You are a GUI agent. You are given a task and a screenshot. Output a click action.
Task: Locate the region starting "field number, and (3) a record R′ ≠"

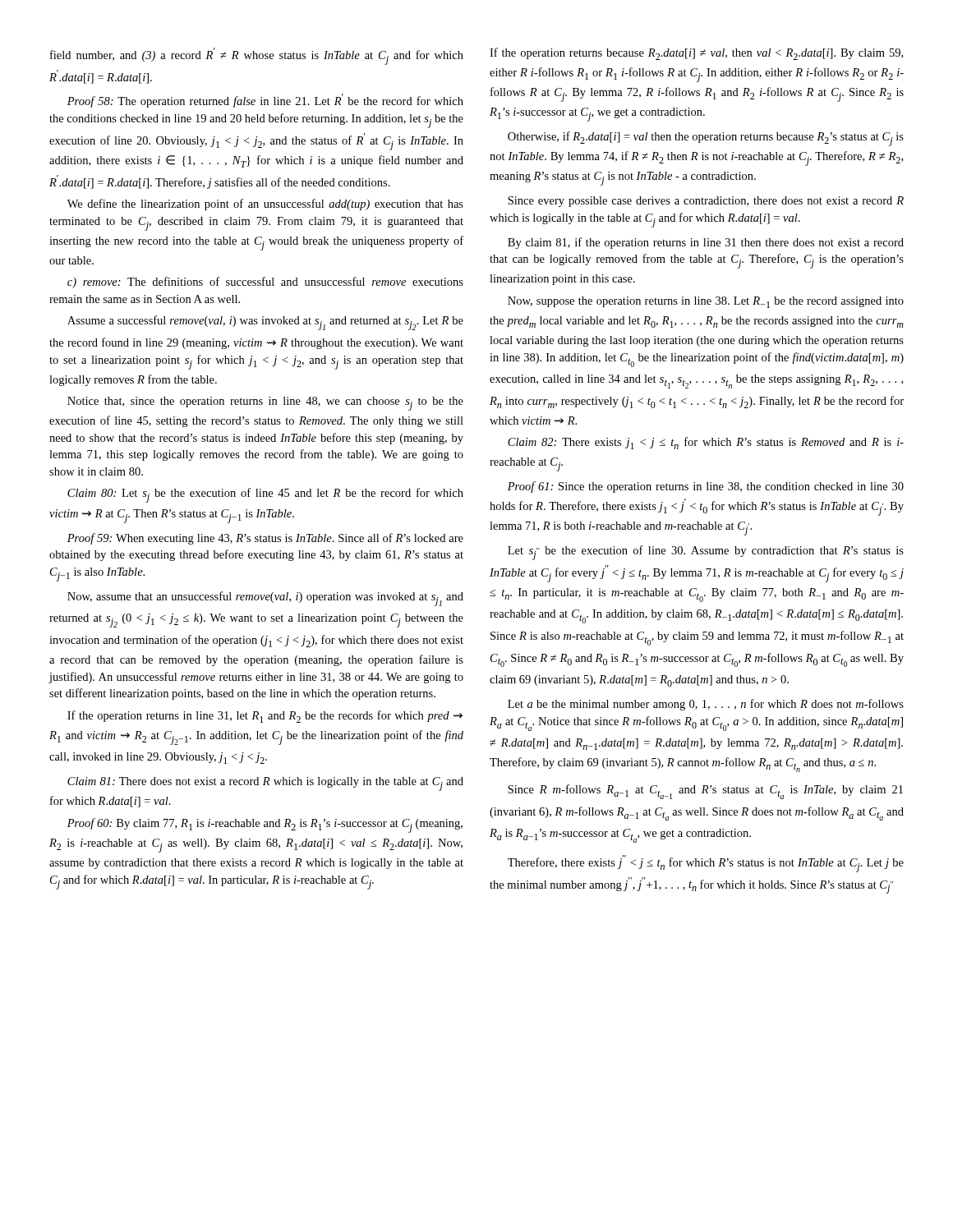256,65
